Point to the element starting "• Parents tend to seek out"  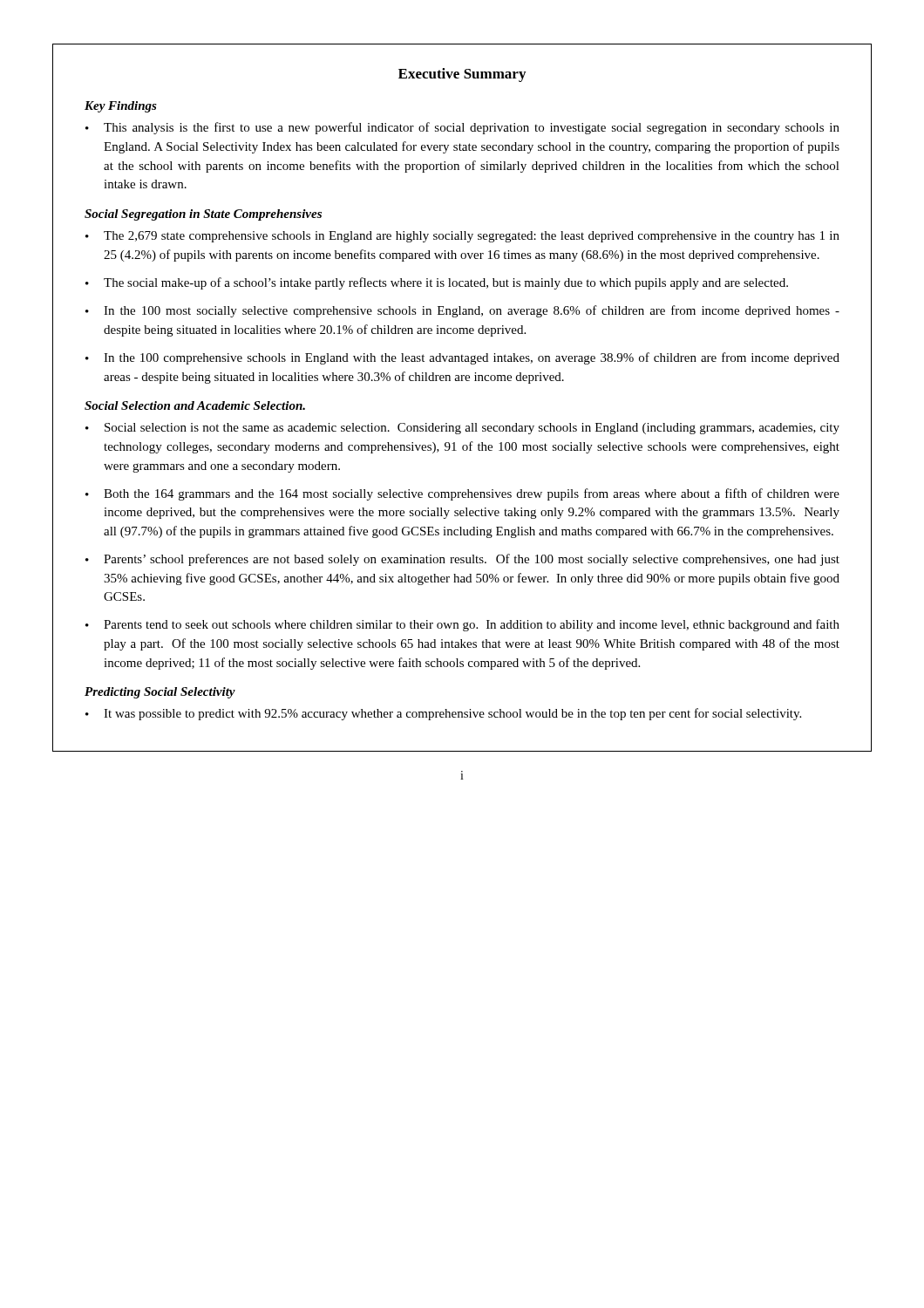tap(462, 644)
